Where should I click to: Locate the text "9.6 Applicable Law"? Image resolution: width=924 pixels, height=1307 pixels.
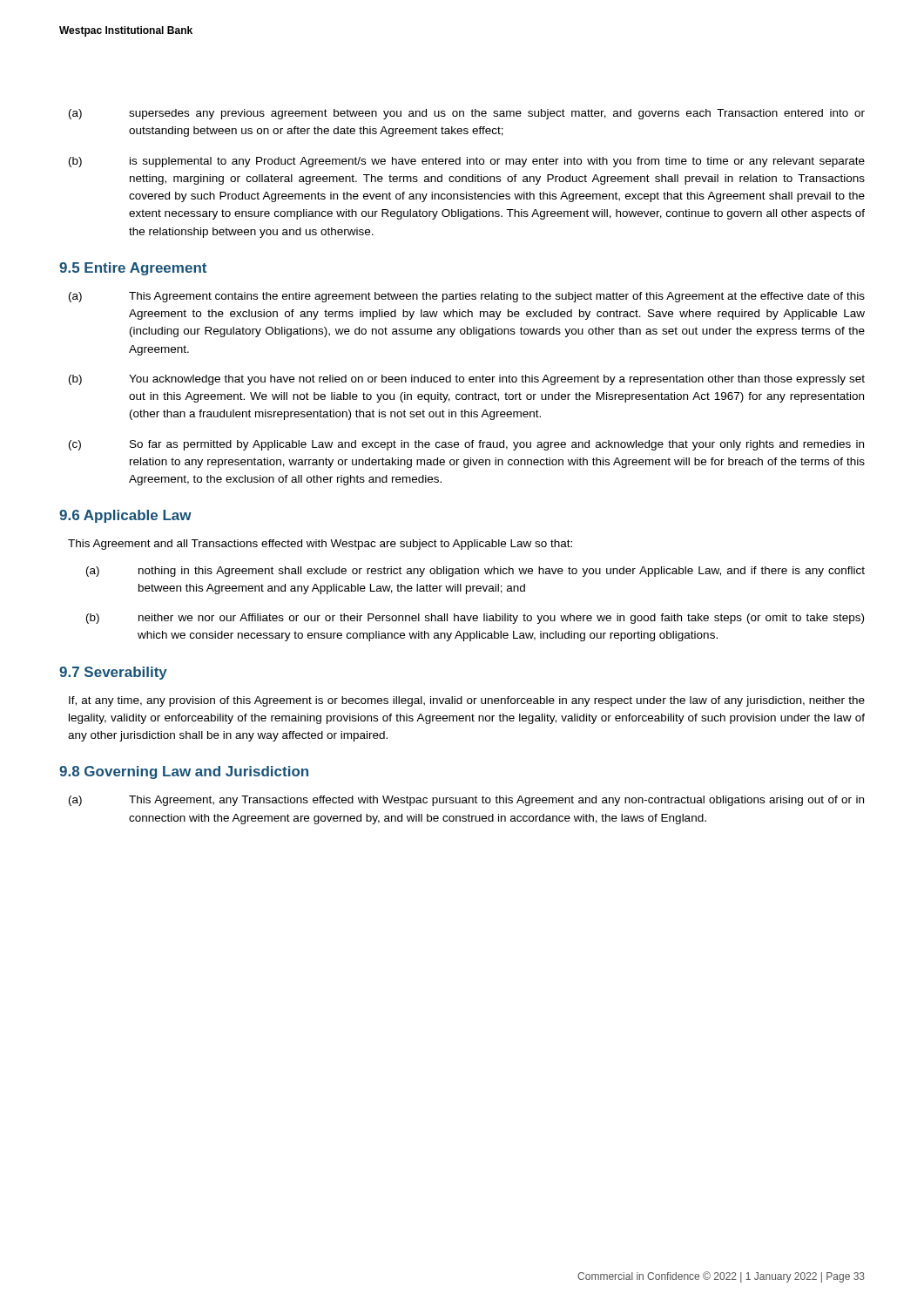point(125,516)
